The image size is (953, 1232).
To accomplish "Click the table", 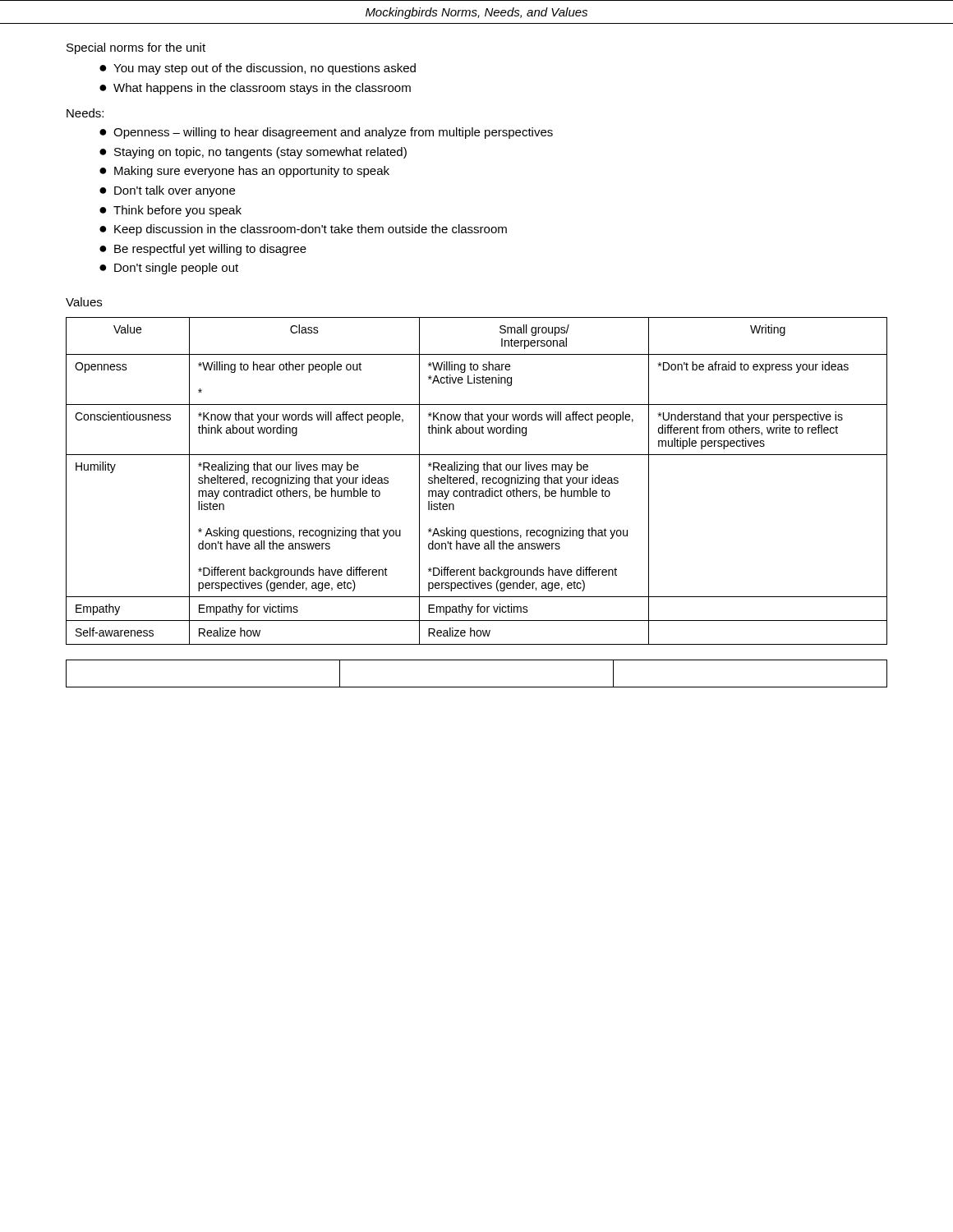I will click(x=476, y=502).
